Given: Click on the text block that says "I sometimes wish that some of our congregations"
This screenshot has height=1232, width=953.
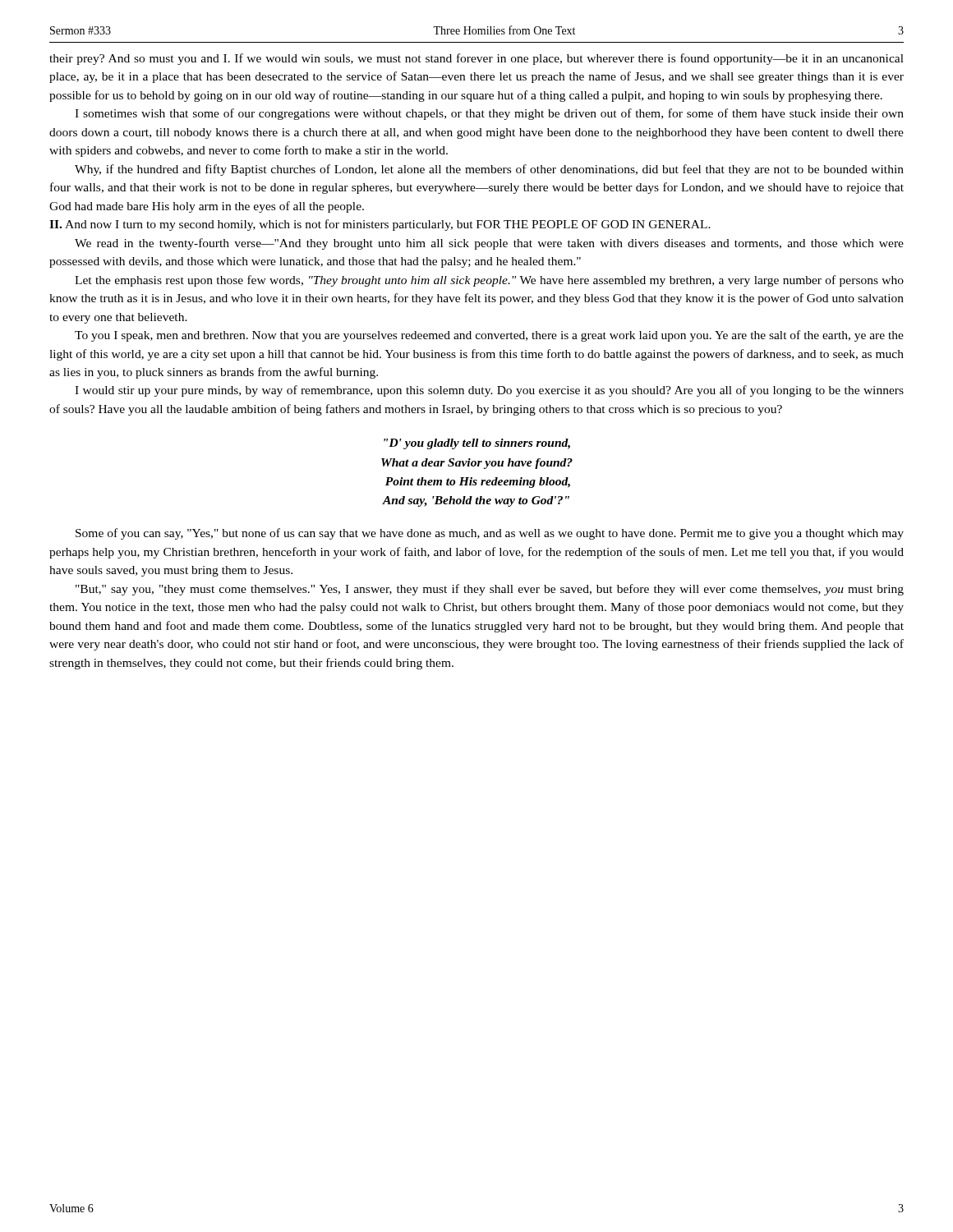Looking at the screenshot, I should (476, 132).
